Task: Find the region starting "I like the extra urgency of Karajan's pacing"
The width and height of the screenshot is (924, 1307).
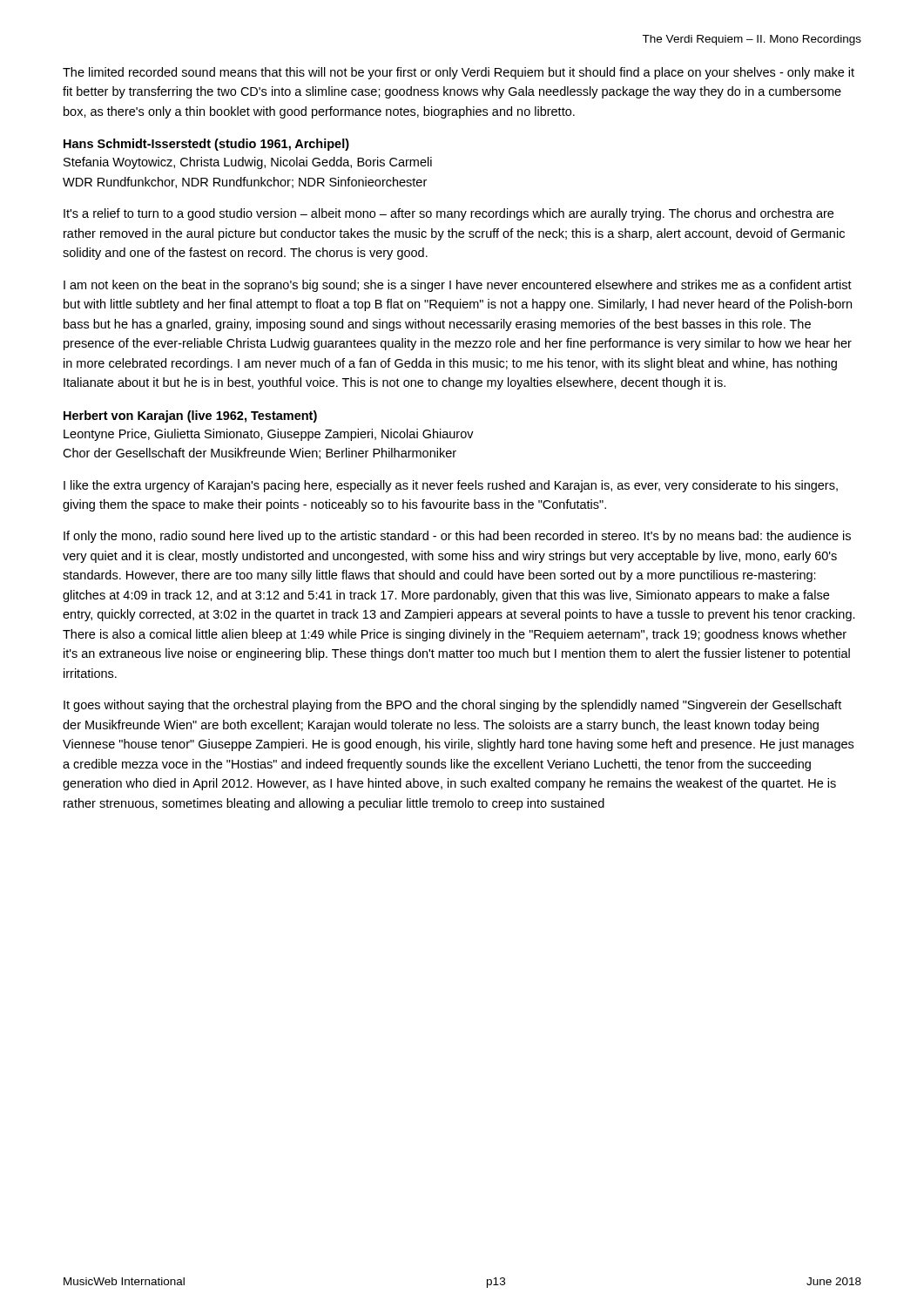Action: (x=451, y=495)
